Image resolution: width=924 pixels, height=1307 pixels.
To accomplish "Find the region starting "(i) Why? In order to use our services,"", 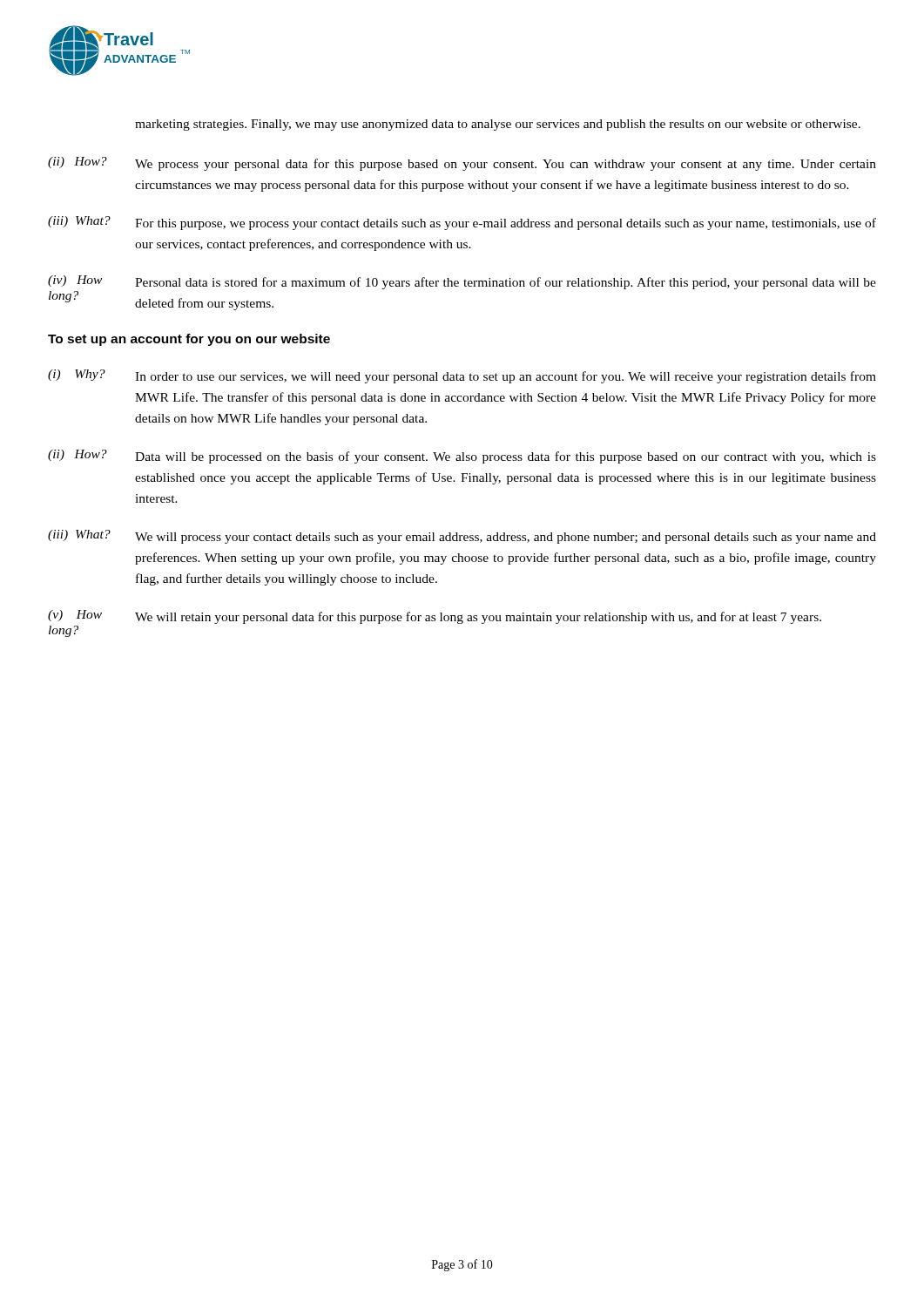I will click(x=462, y=397).
